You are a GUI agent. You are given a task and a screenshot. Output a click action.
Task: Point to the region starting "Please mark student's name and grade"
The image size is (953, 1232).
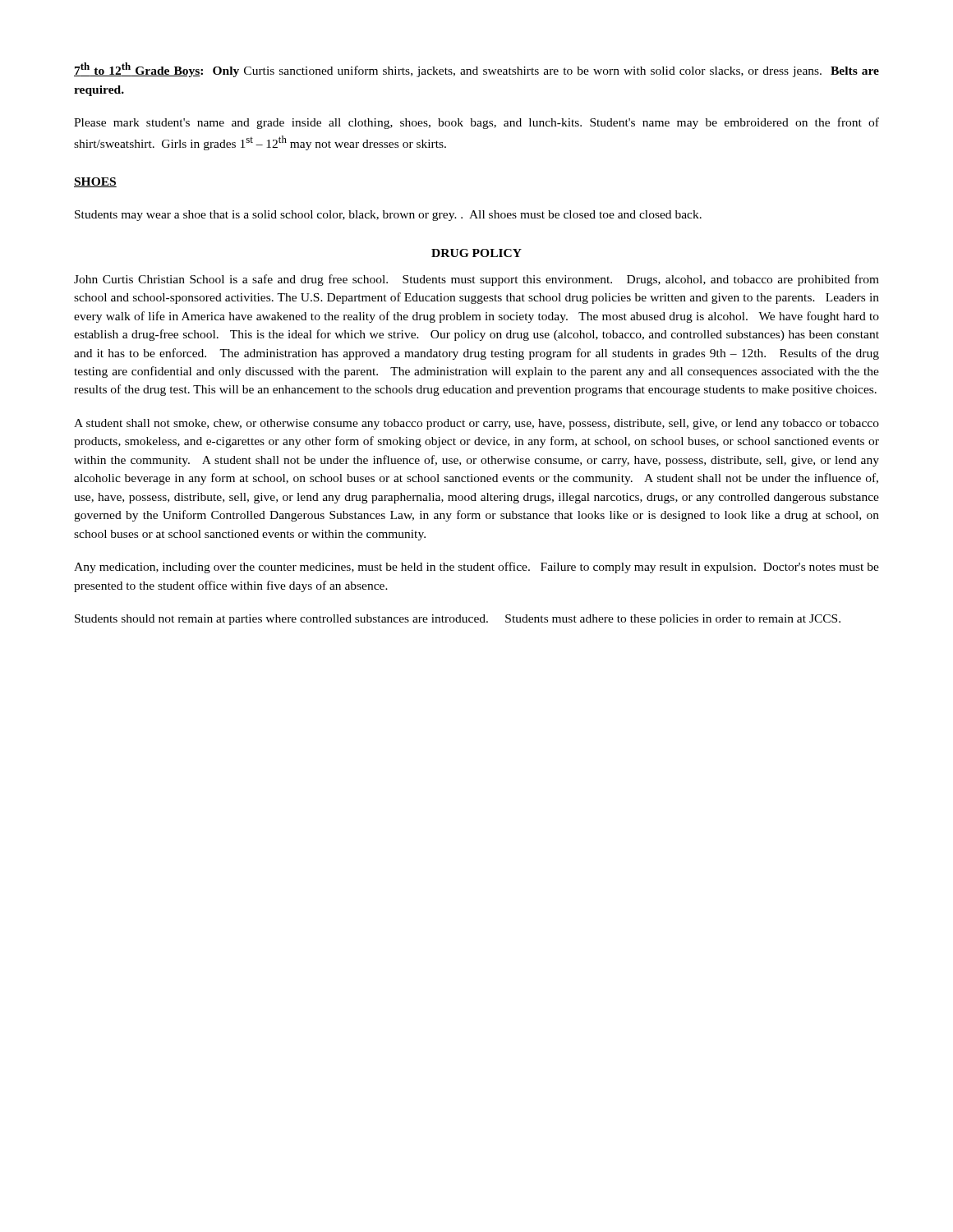[476, 133]
